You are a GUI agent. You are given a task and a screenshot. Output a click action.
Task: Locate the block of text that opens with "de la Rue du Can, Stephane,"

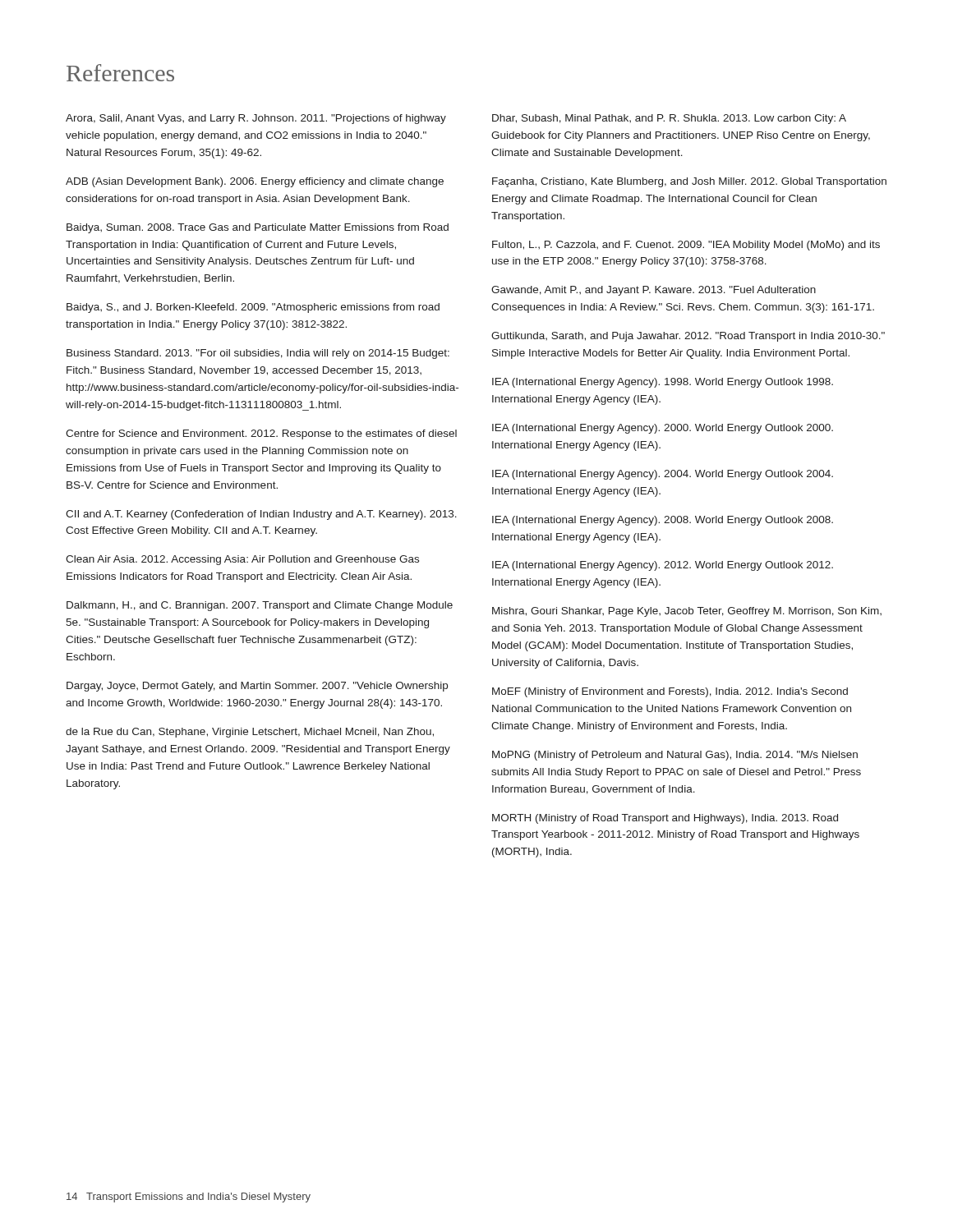pyautogui.click(x=258, y=757)
